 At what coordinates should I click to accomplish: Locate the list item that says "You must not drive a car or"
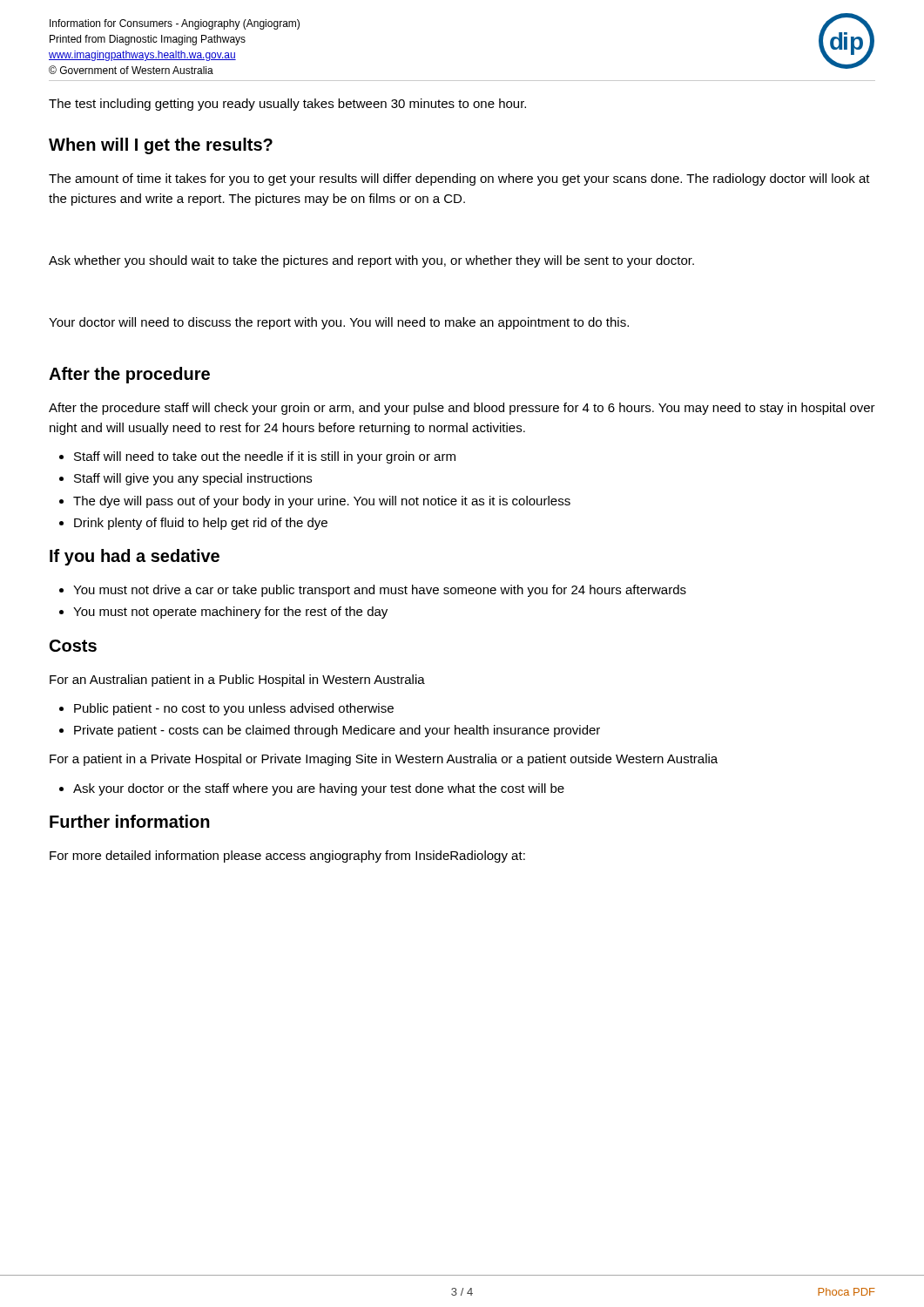pyautogui.click(x=380, y=589)
